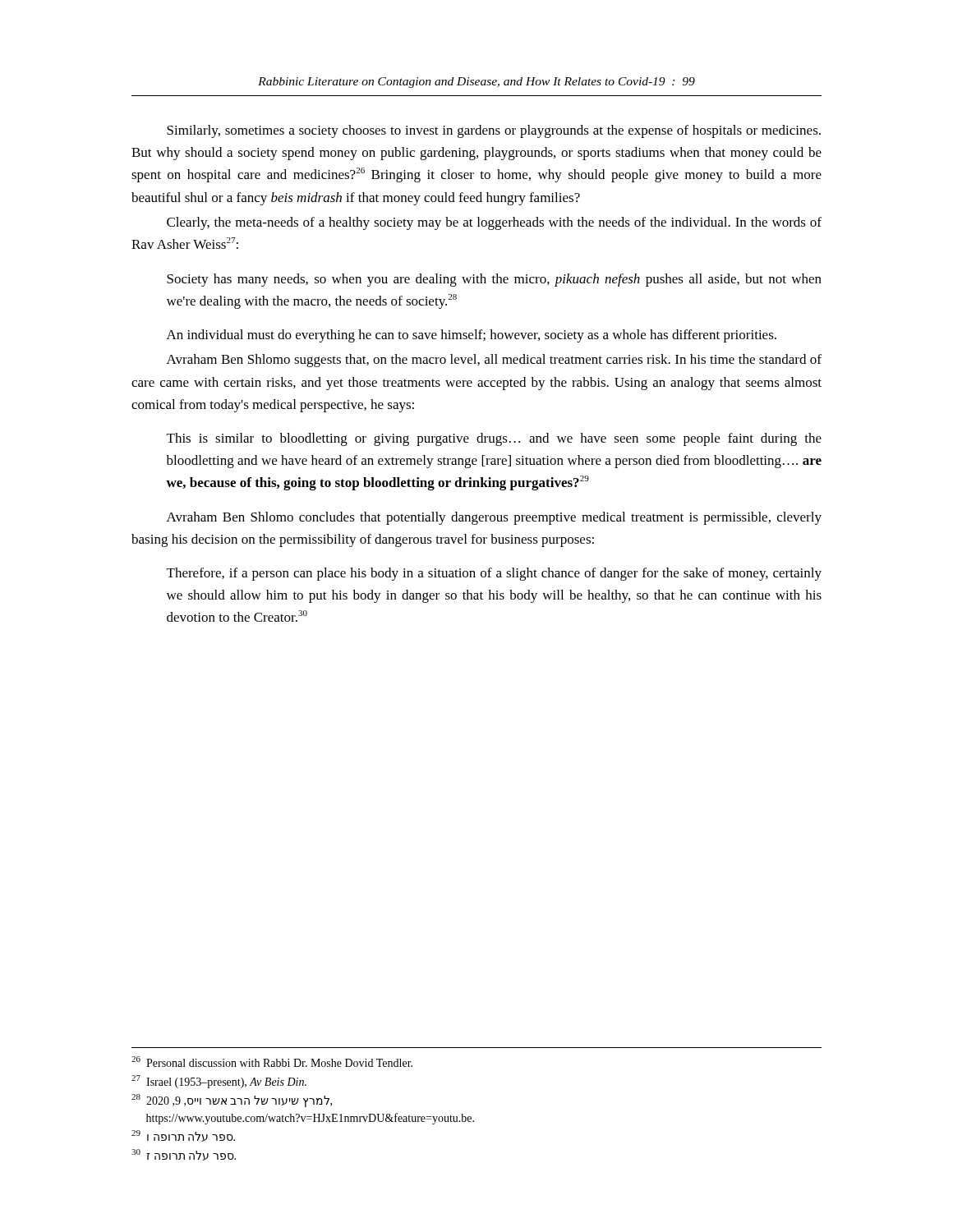Where is the passage that starts "26 Personal discussion with Rabbi Dr."?
Viewport: 953px width, 1232px height.
coord(272,1062)
